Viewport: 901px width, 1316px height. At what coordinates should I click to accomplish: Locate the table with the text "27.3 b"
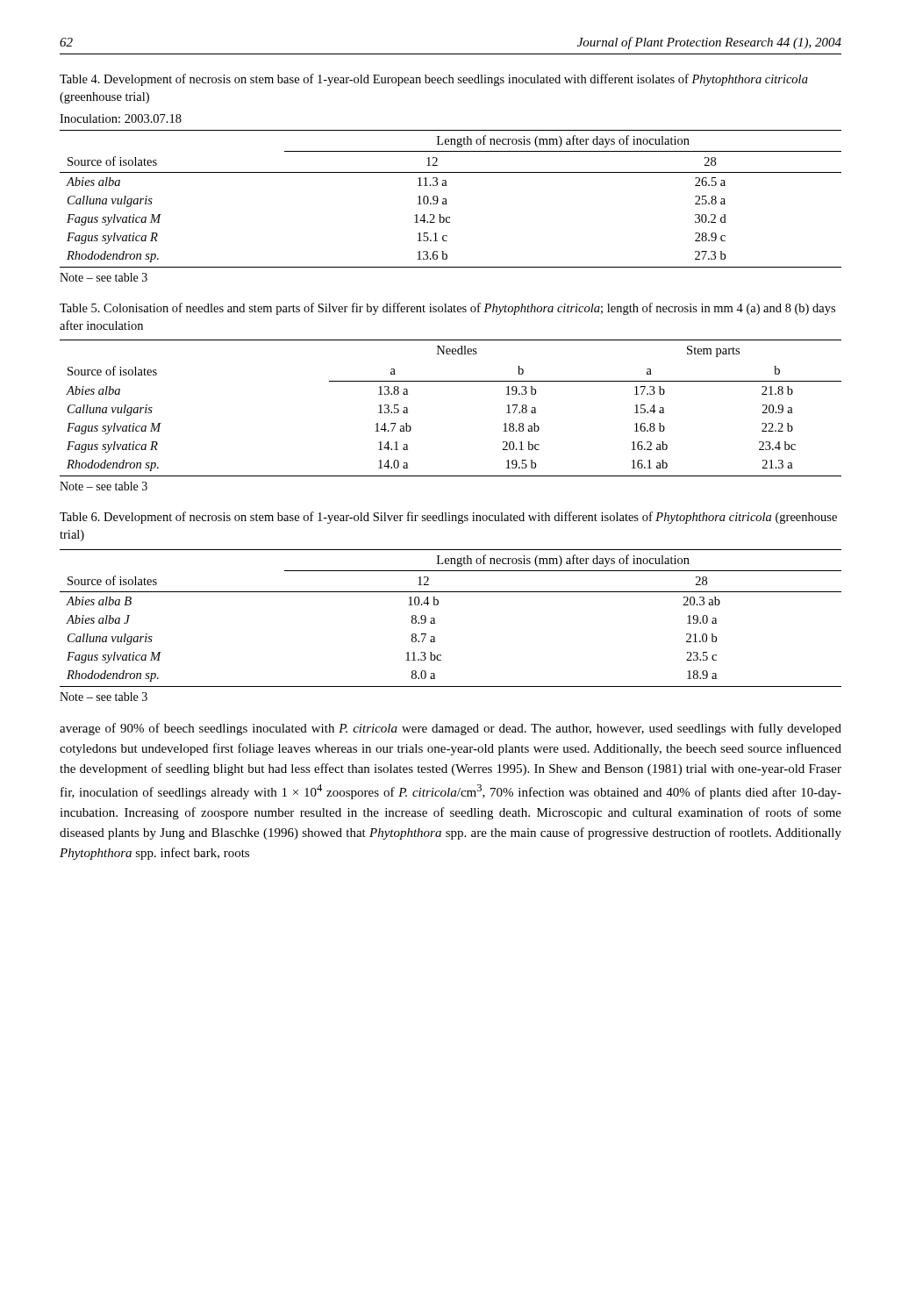coord(450,198)
